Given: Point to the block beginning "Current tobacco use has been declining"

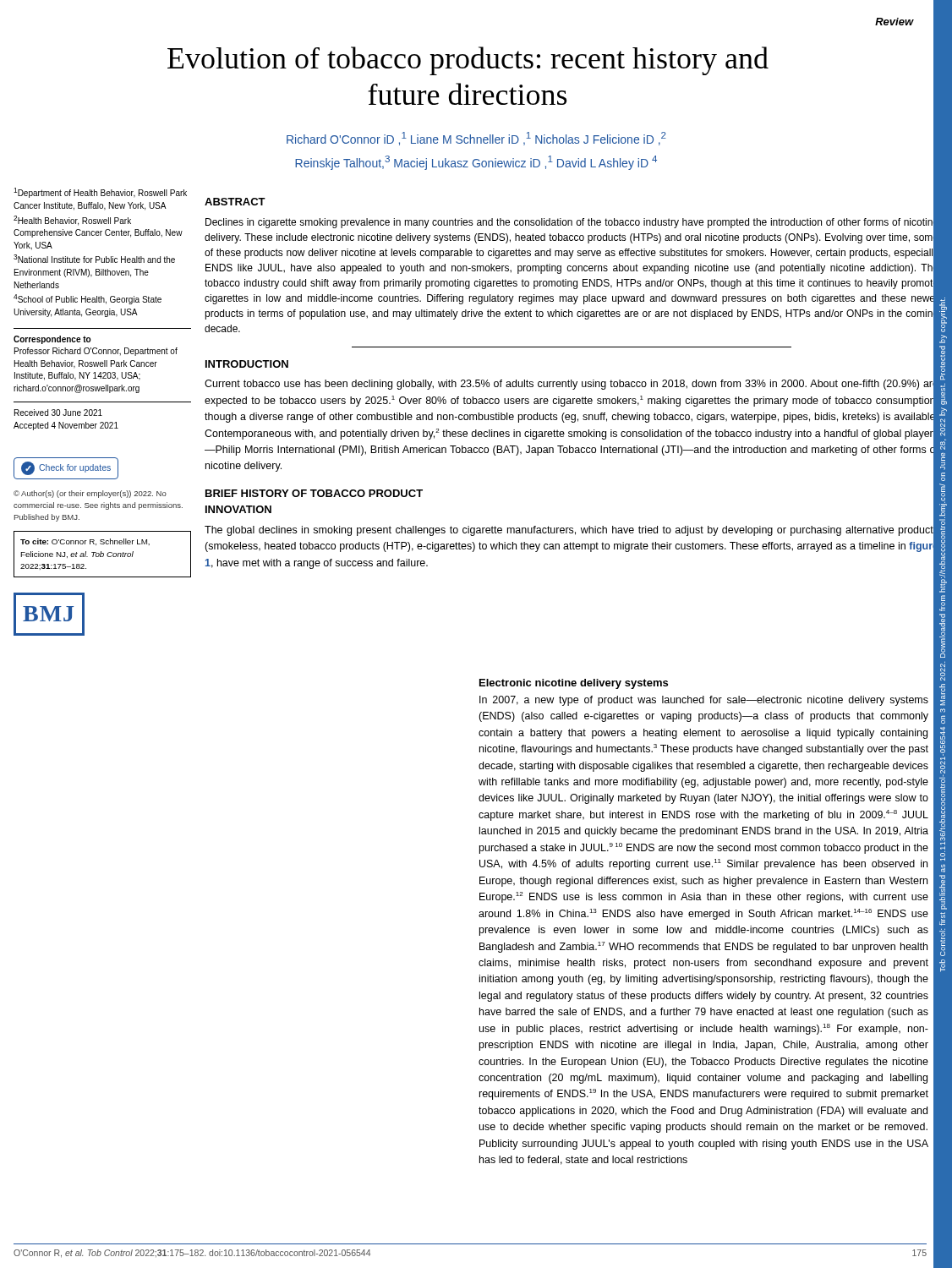Looking at the screenshot, I should pyautogui.click(x=572, y=425).
